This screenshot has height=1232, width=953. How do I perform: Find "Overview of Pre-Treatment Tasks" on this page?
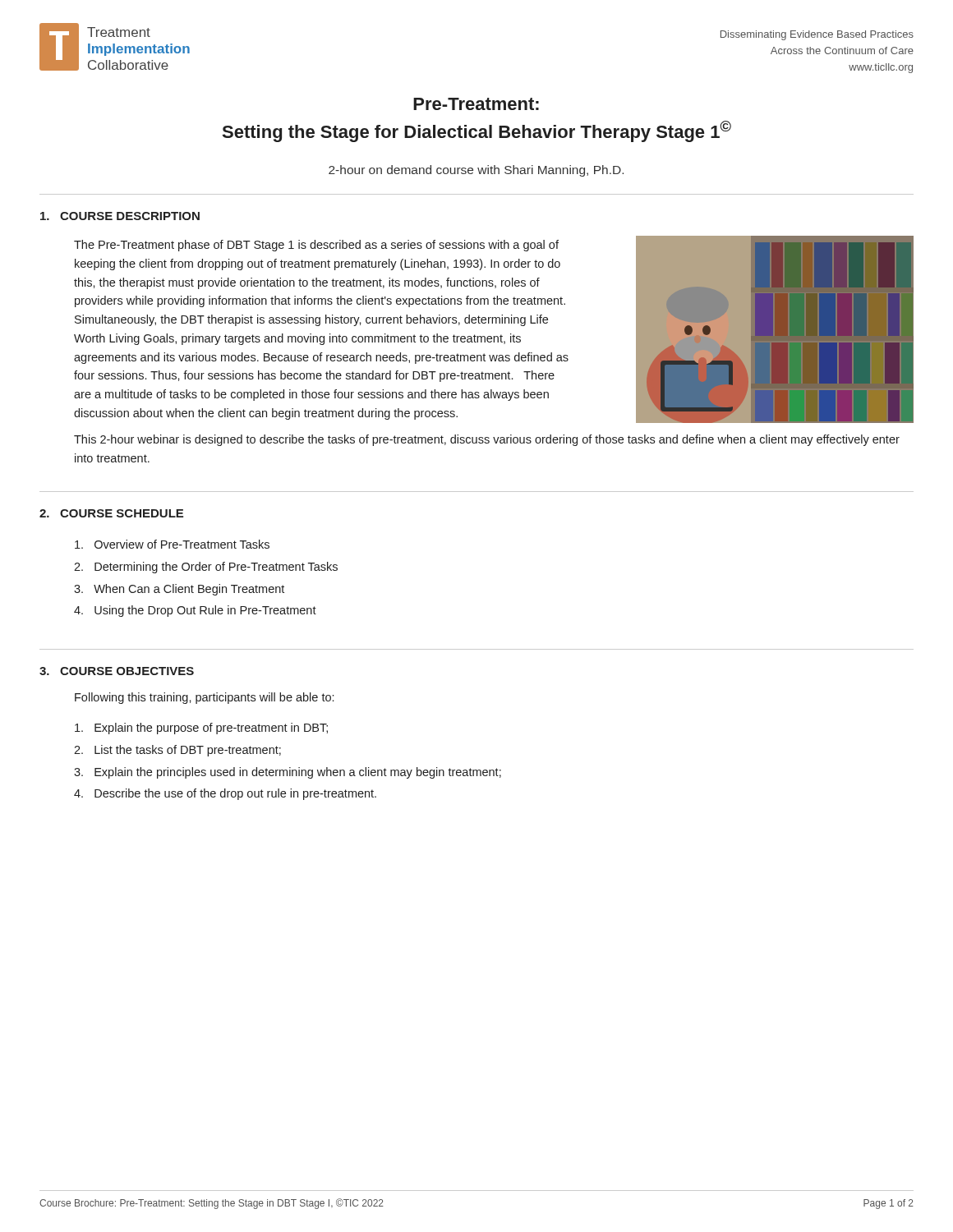[x=172, y=545]
